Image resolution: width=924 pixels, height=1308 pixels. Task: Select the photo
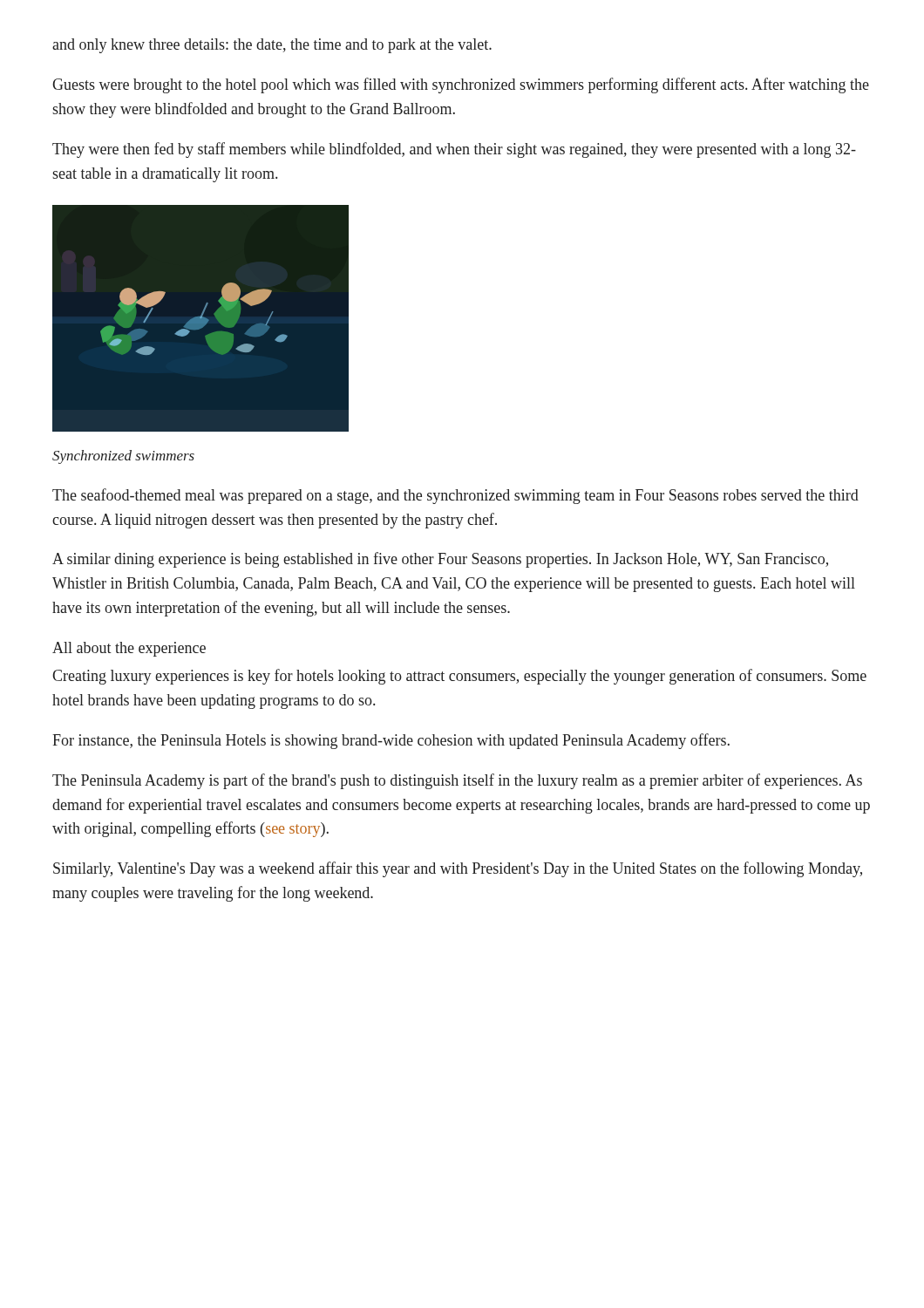click(x=462, y=323)
